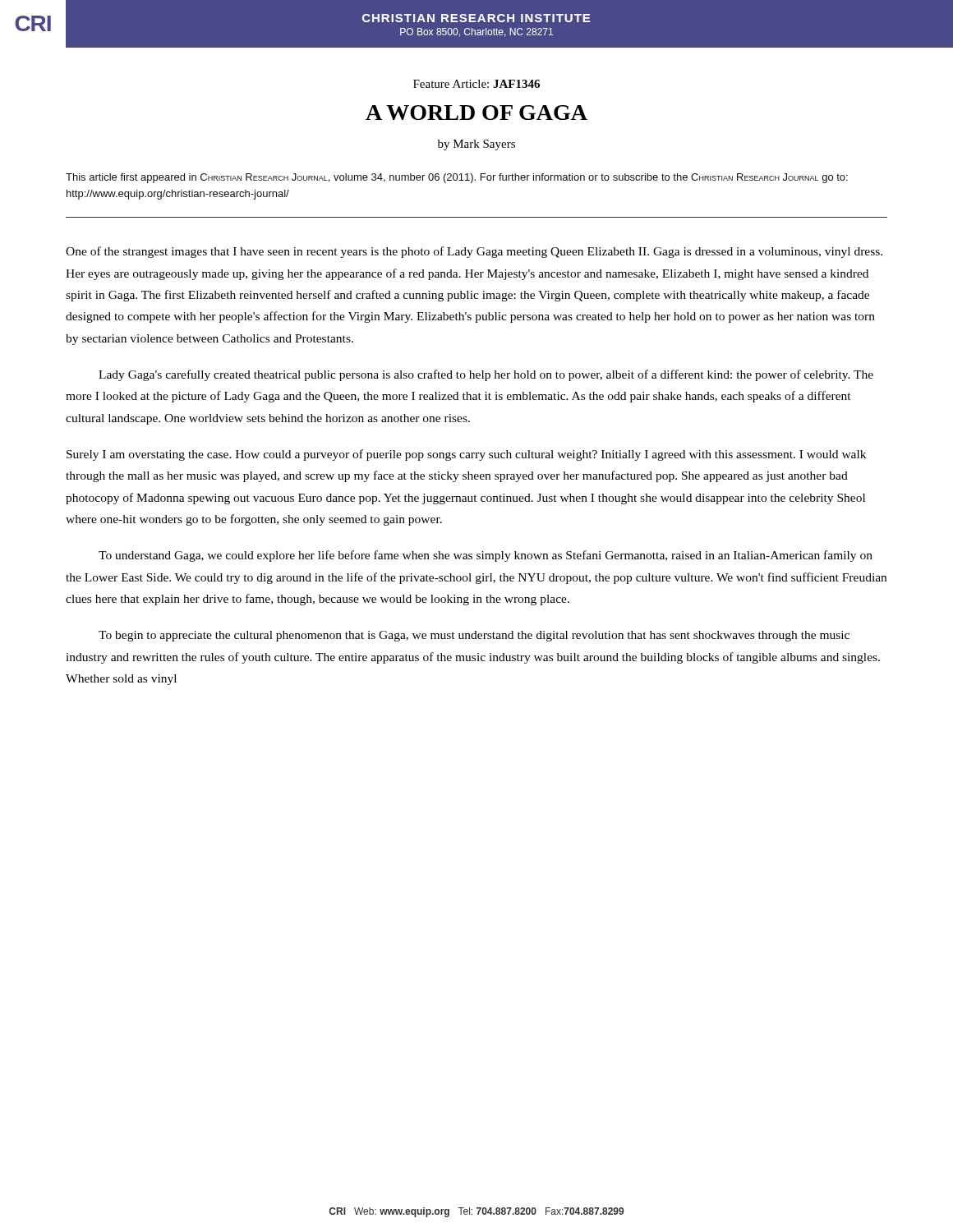The width and height of the screenshot is (953, 1232).
Task: Locate the text block containing "One of the strangest images that"
Action: (475, 294)
